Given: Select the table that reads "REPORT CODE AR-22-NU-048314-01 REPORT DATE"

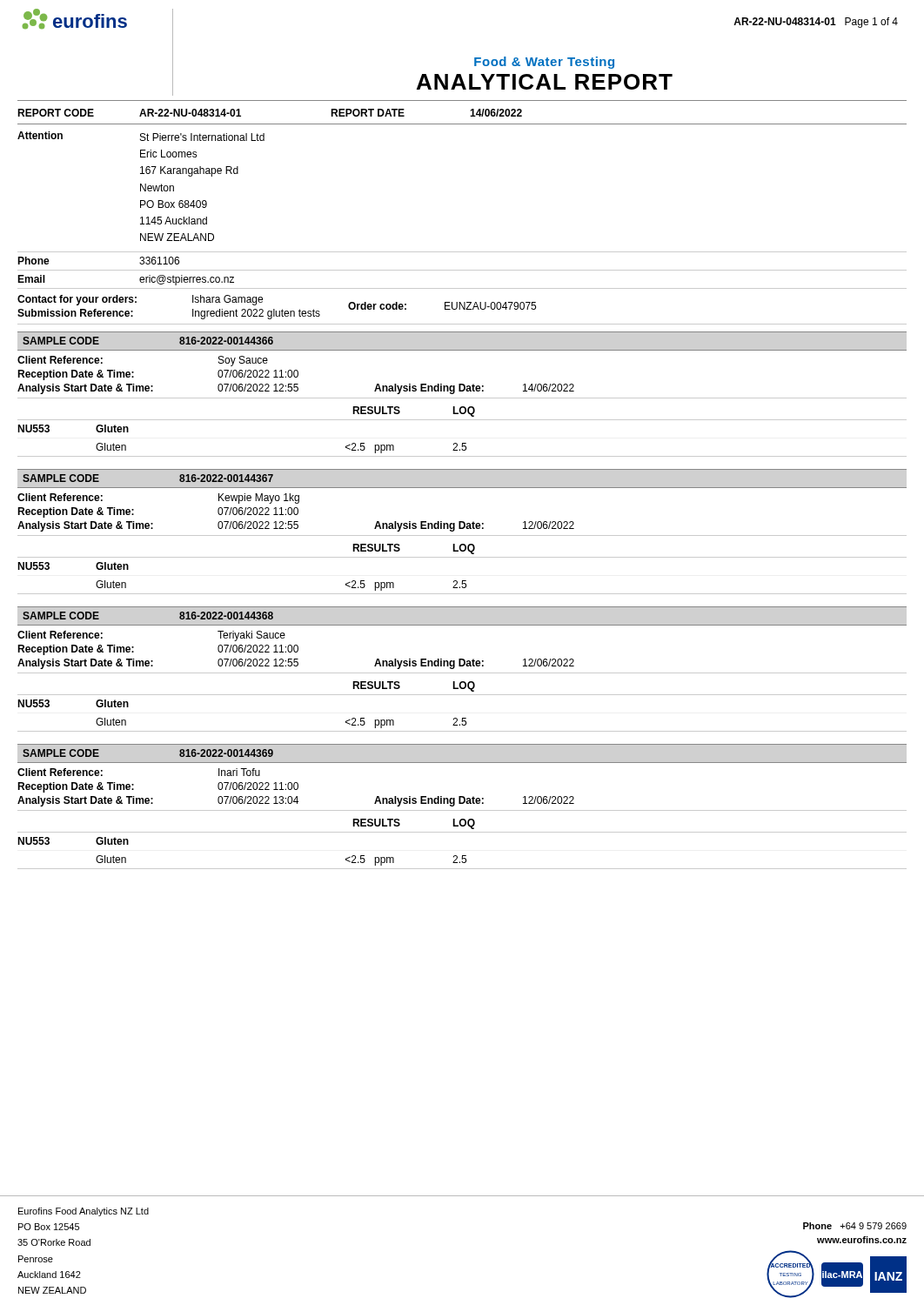Looking at the screenshot, I should [x=462, y=114].
